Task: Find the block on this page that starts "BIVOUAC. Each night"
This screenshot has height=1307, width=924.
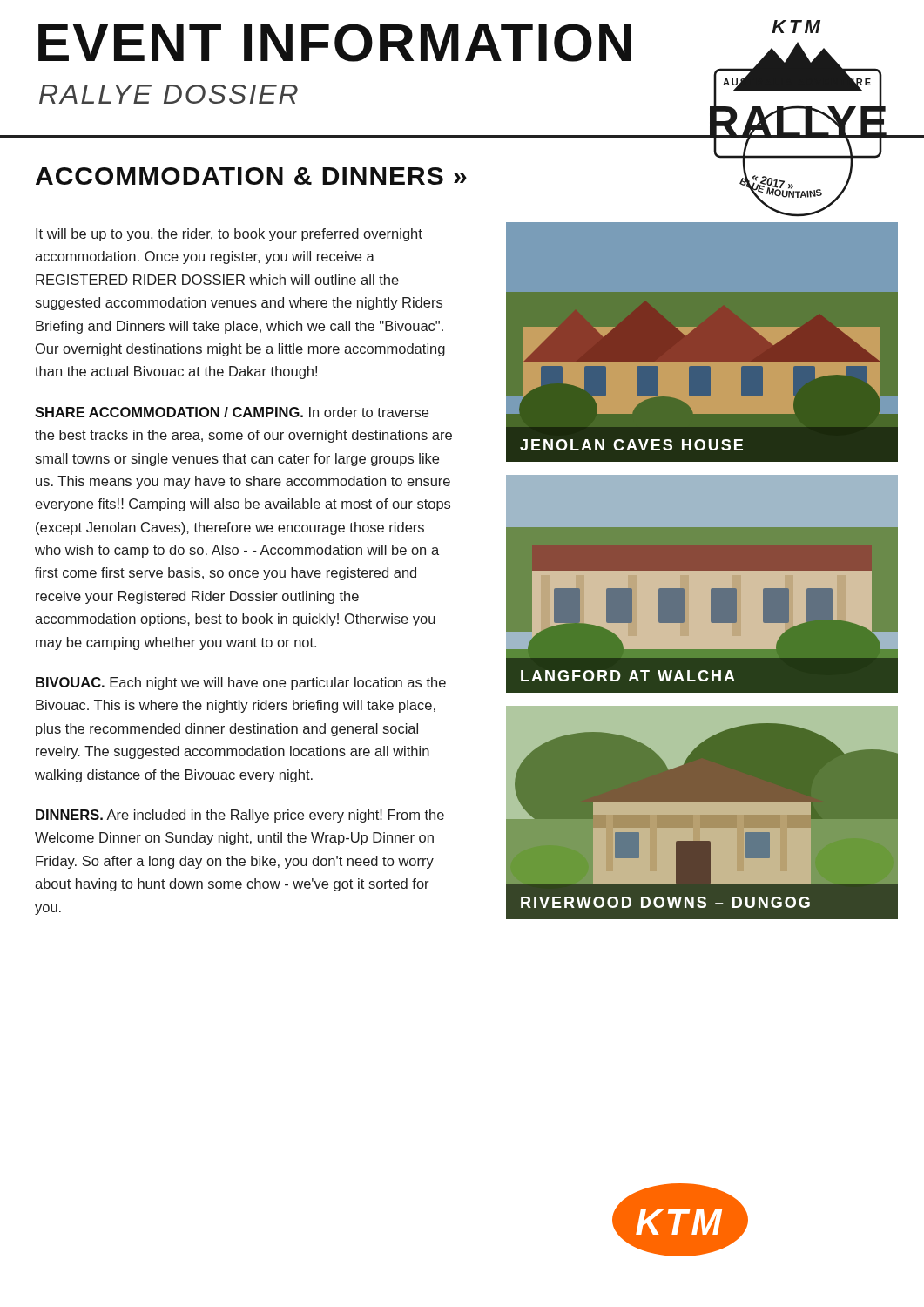Action: point(244,728)
